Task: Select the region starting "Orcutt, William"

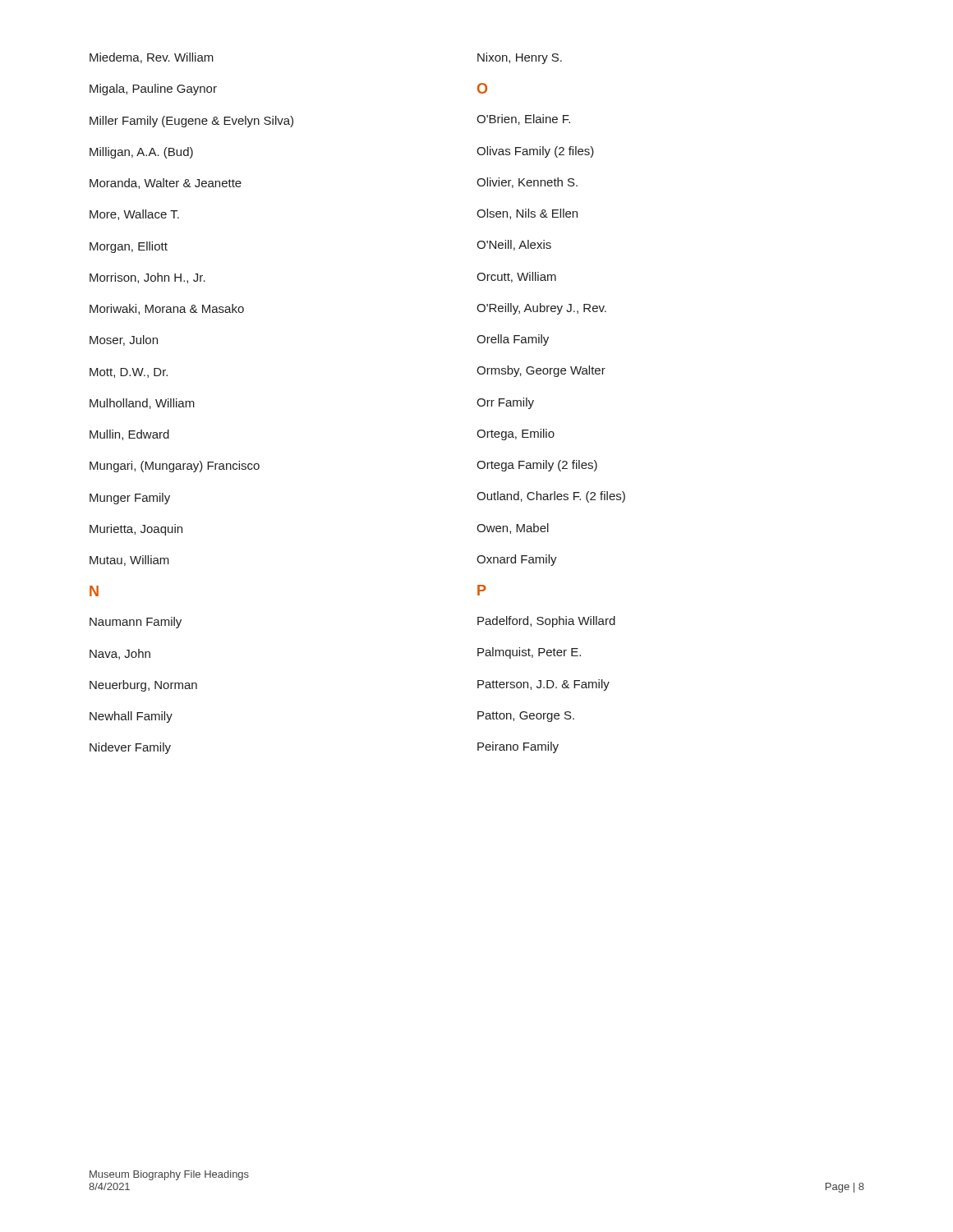Action: tap(517, 276)
